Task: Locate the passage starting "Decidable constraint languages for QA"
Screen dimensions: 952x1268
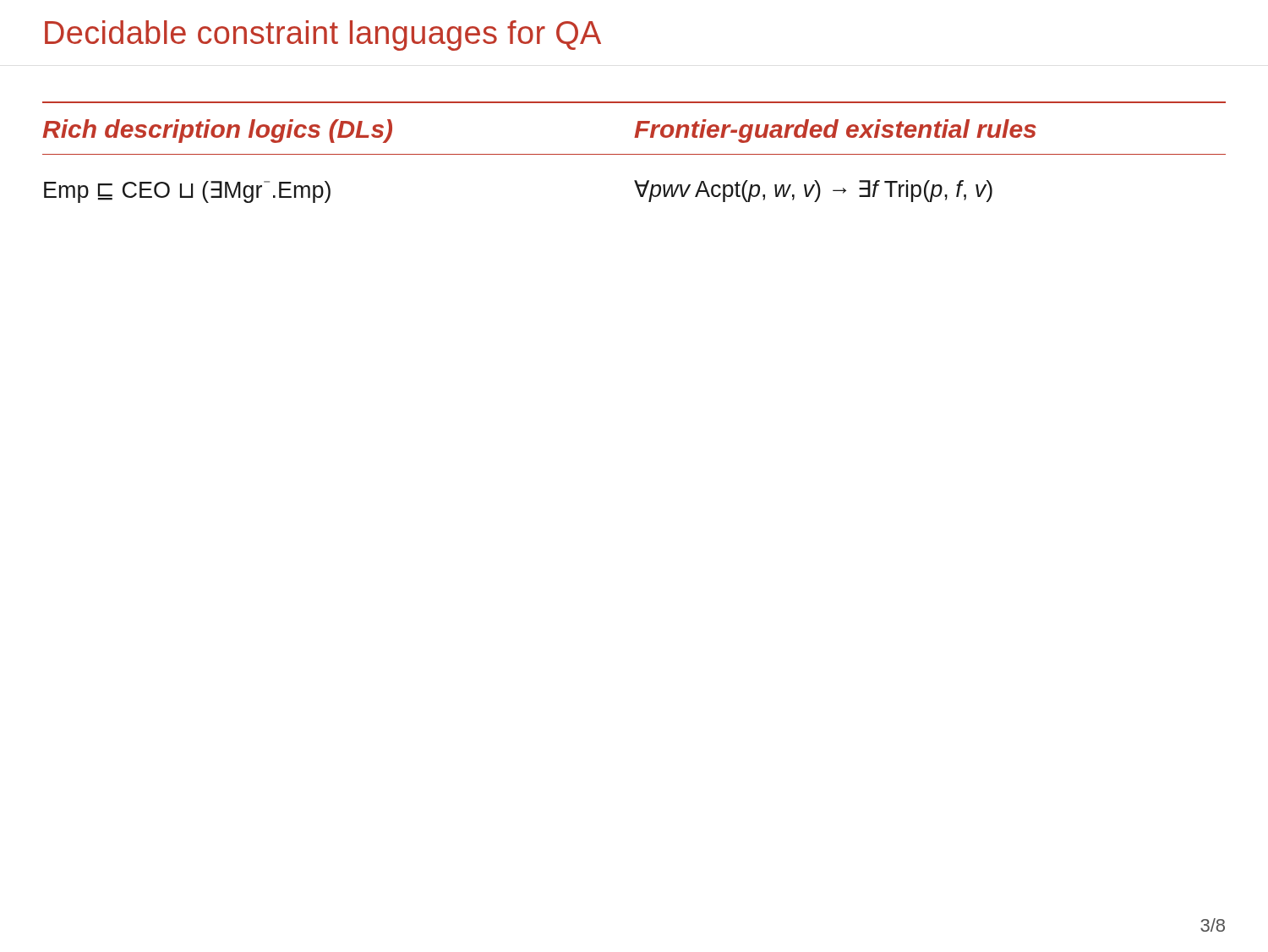Action: click(322, 33)
